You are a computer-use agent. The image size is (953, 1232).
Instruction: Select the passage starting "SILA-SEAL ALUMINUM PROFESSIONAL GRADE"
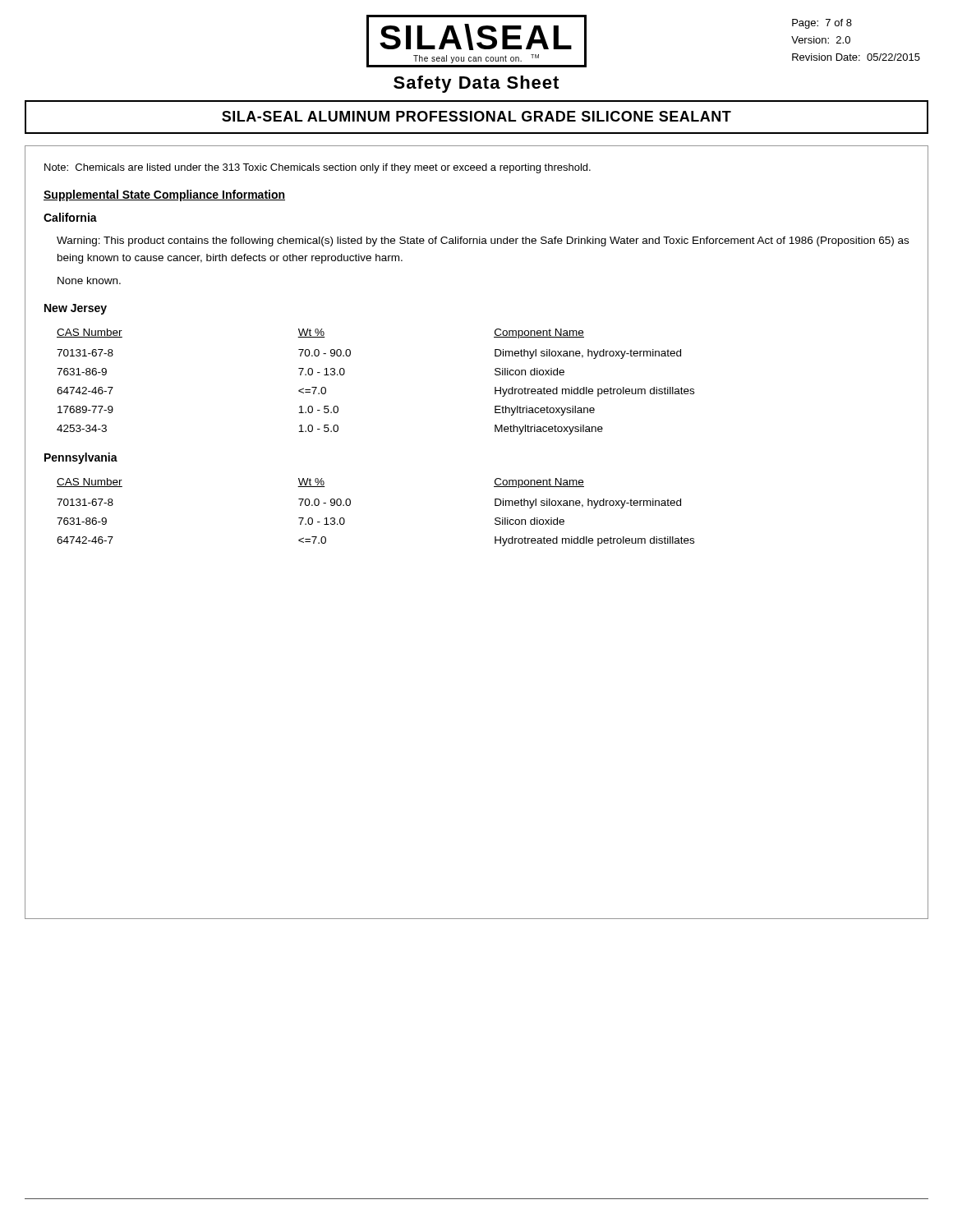[x=476, y=117]
